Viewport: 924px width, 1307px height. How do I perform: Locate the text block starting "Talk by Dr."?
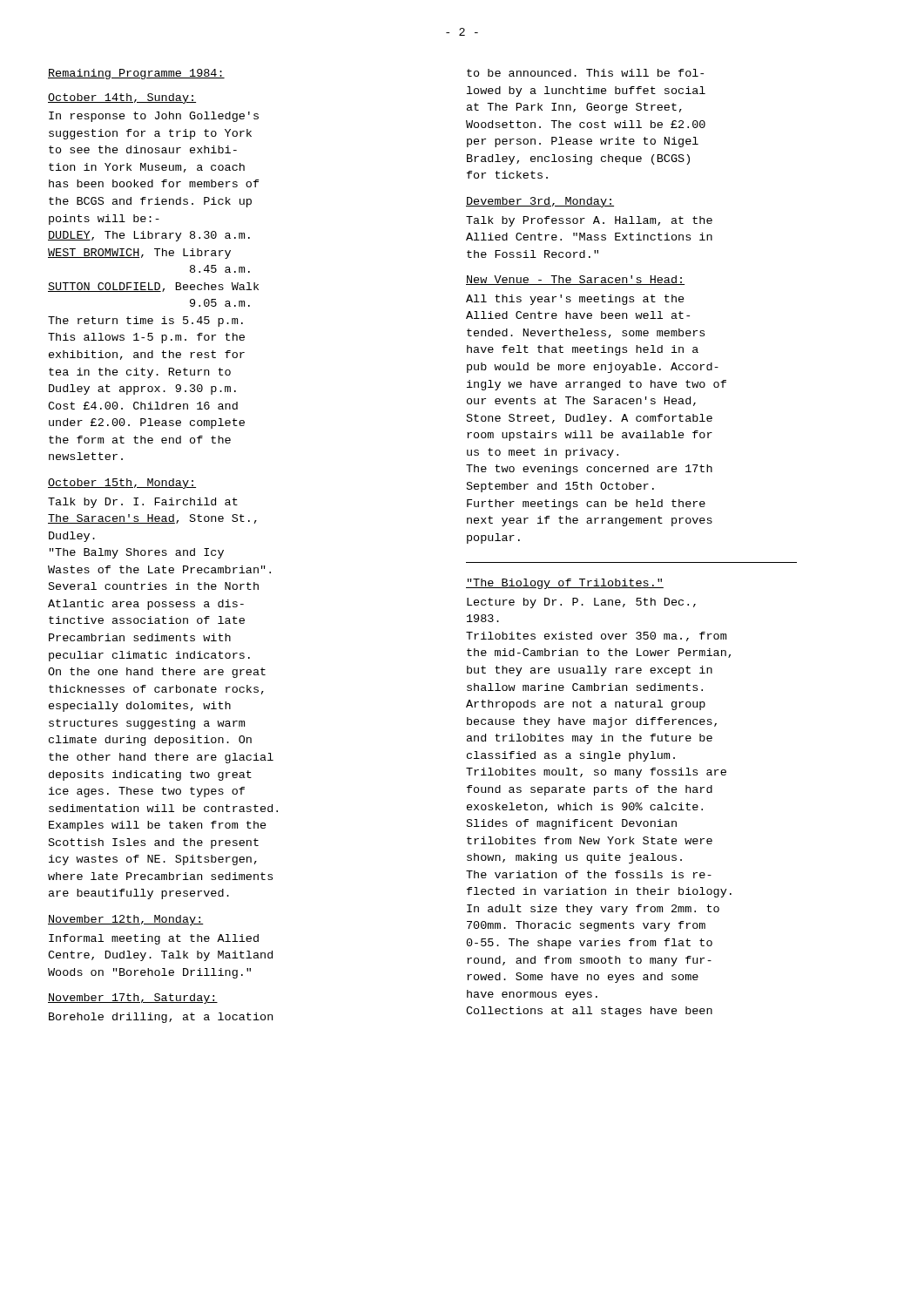pyautogui.click(x=164, y=698)
